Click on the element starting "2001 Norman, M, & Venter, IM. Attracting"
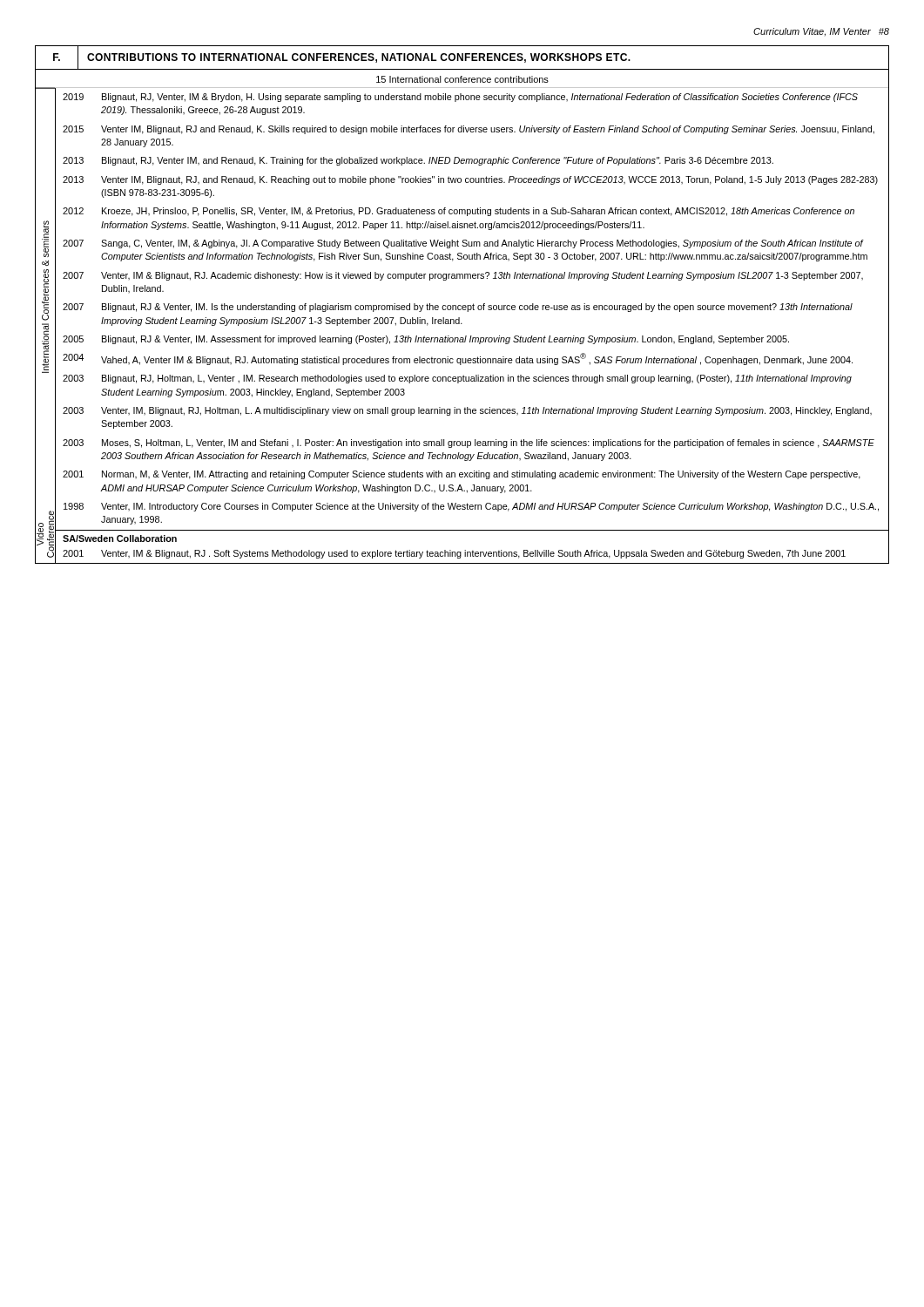This screenshot has width=924, height=1307. (x=472, y=481)
